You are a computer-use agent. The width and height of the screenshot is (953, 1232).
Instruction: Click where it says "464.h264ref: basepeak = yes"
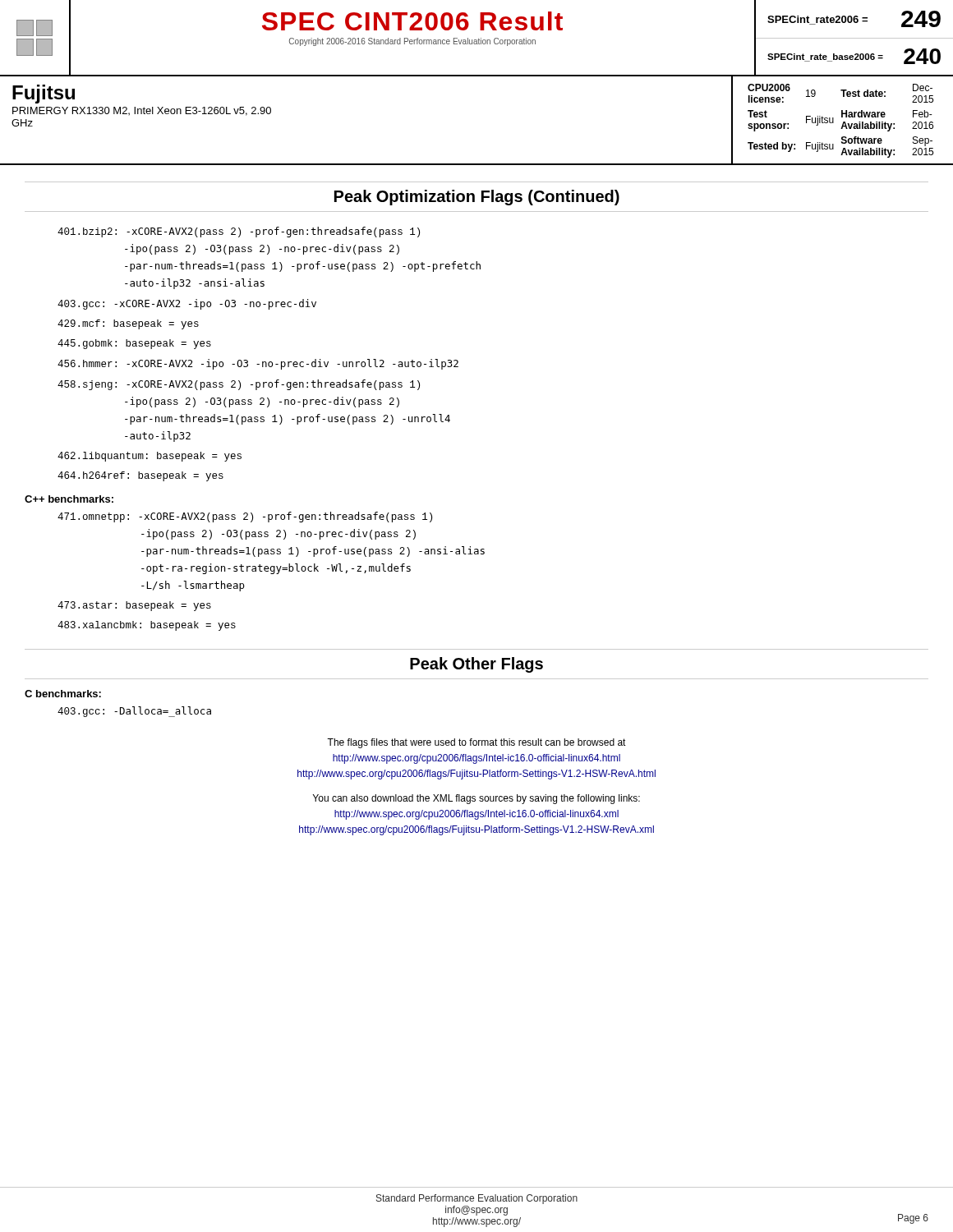pyautogui.click(x=141, y=476)
